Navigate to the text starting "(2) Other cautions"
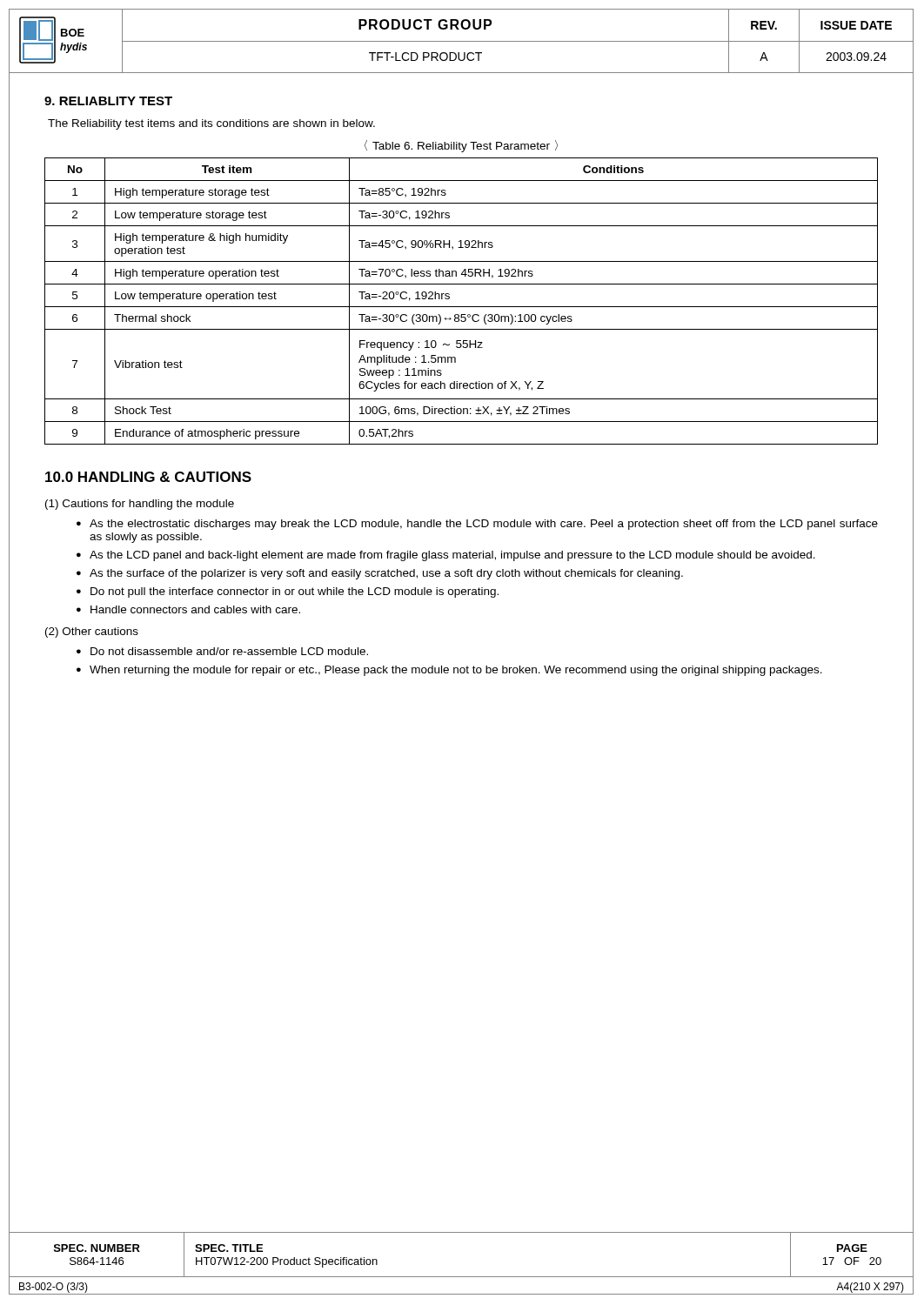Screen dimensions: 1305x924 point(91,631)
